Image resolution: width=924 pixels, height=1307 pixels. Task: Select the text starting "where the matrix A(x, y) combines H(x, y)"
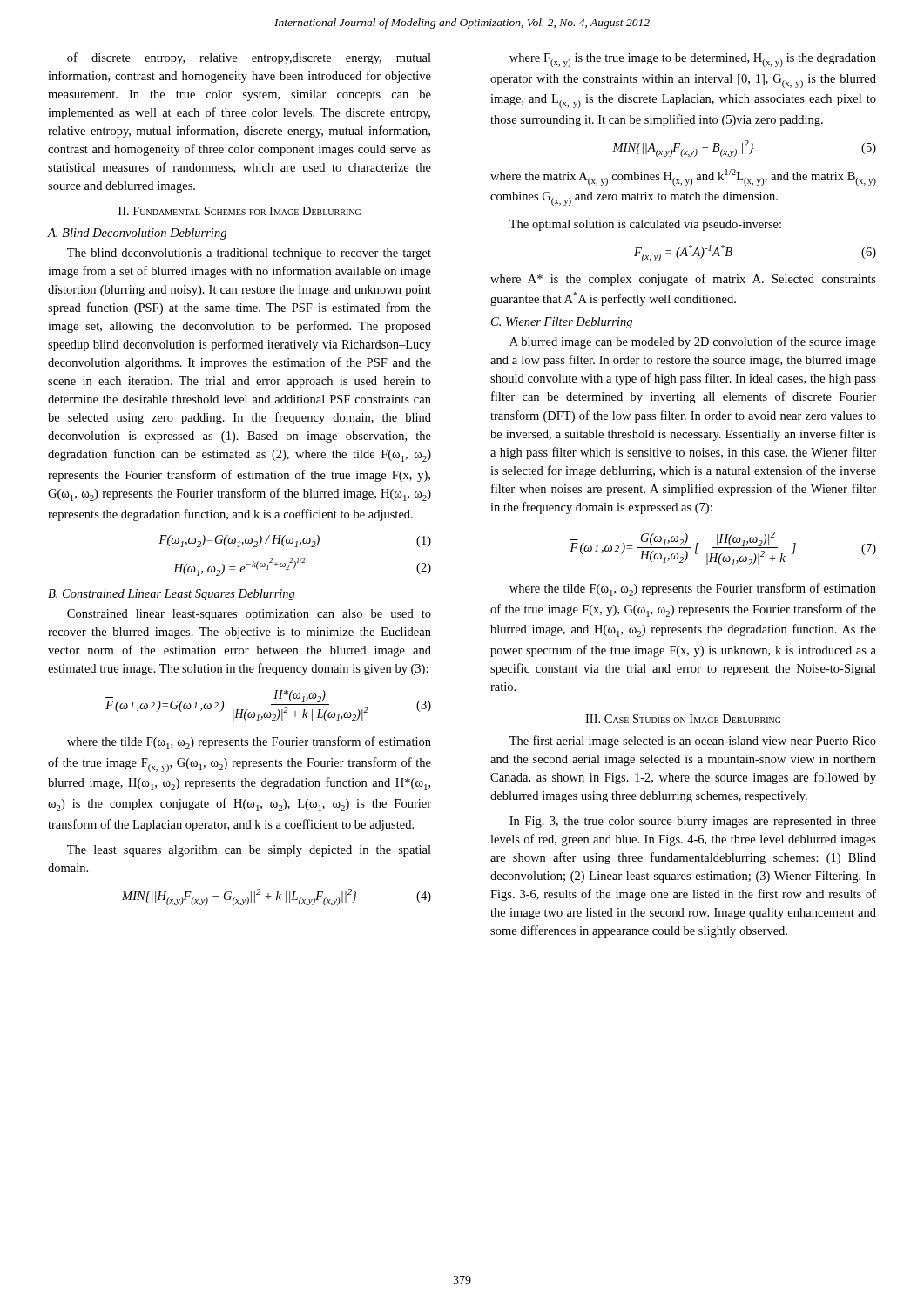click(x=683, y=187)
